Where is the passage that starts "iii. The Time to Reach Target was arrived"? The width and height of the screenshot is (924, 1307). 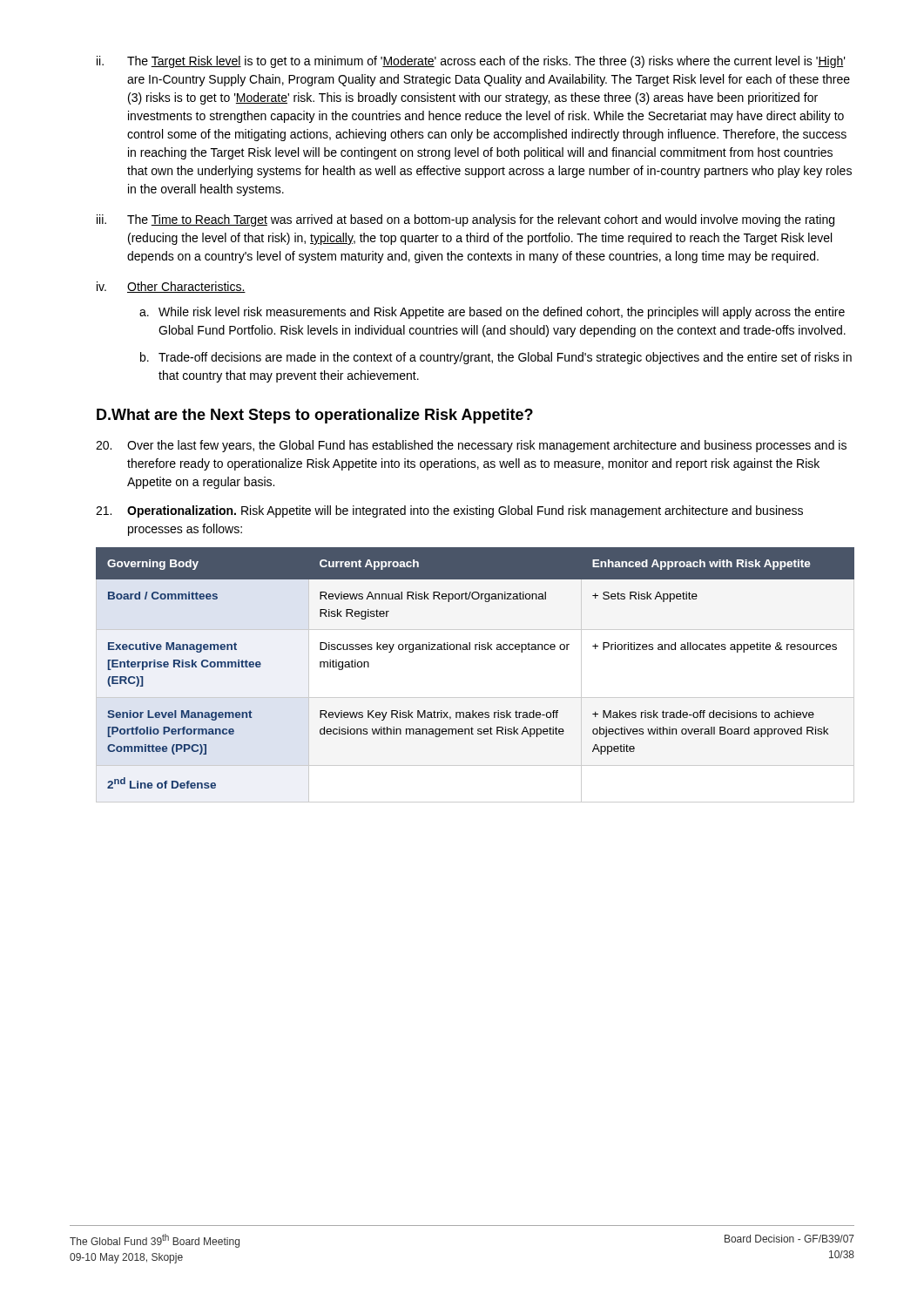[x=475, y=238]
